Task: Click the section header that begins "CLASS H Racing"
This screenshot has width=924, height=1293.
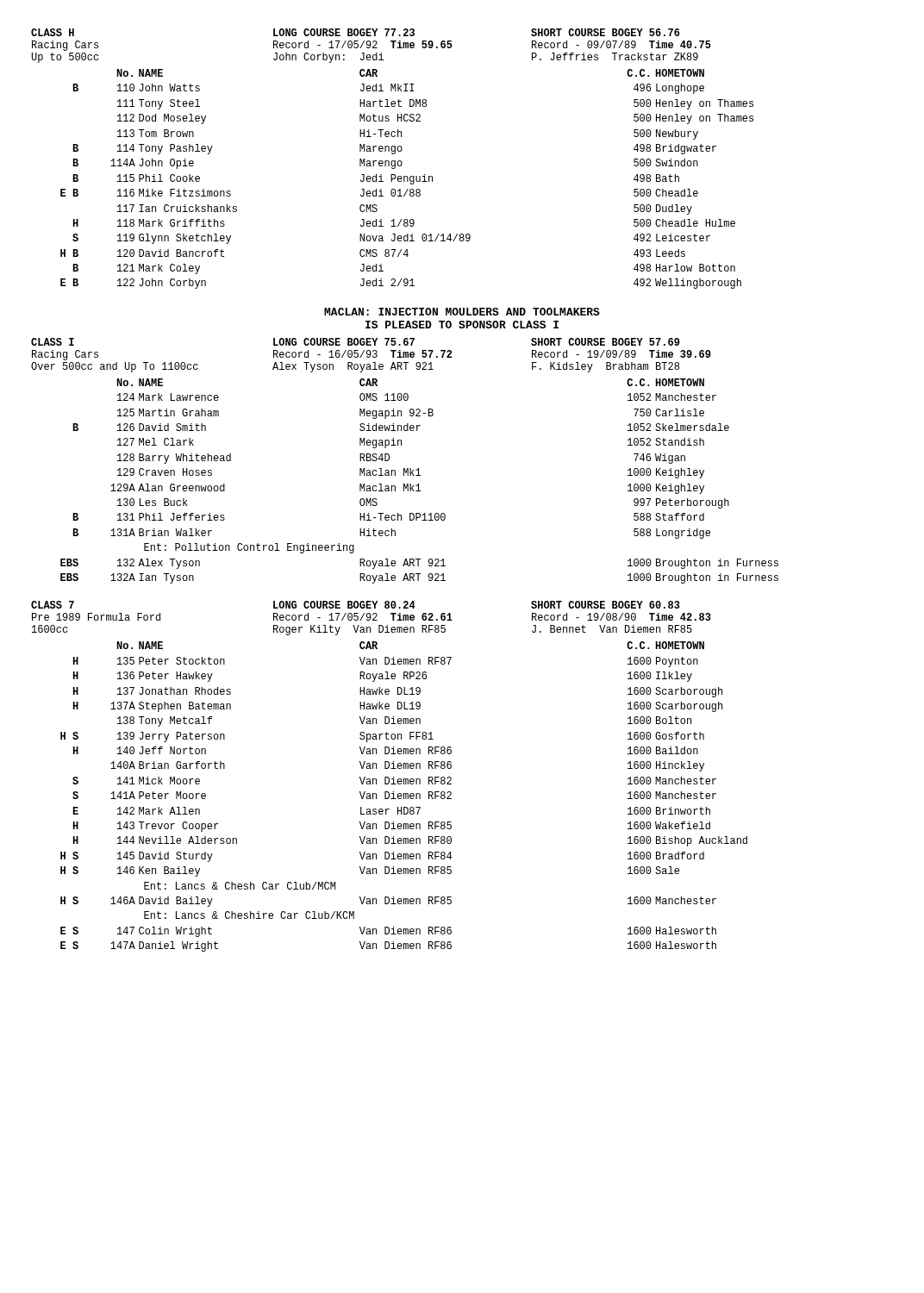Action: [x=462, y=46]
